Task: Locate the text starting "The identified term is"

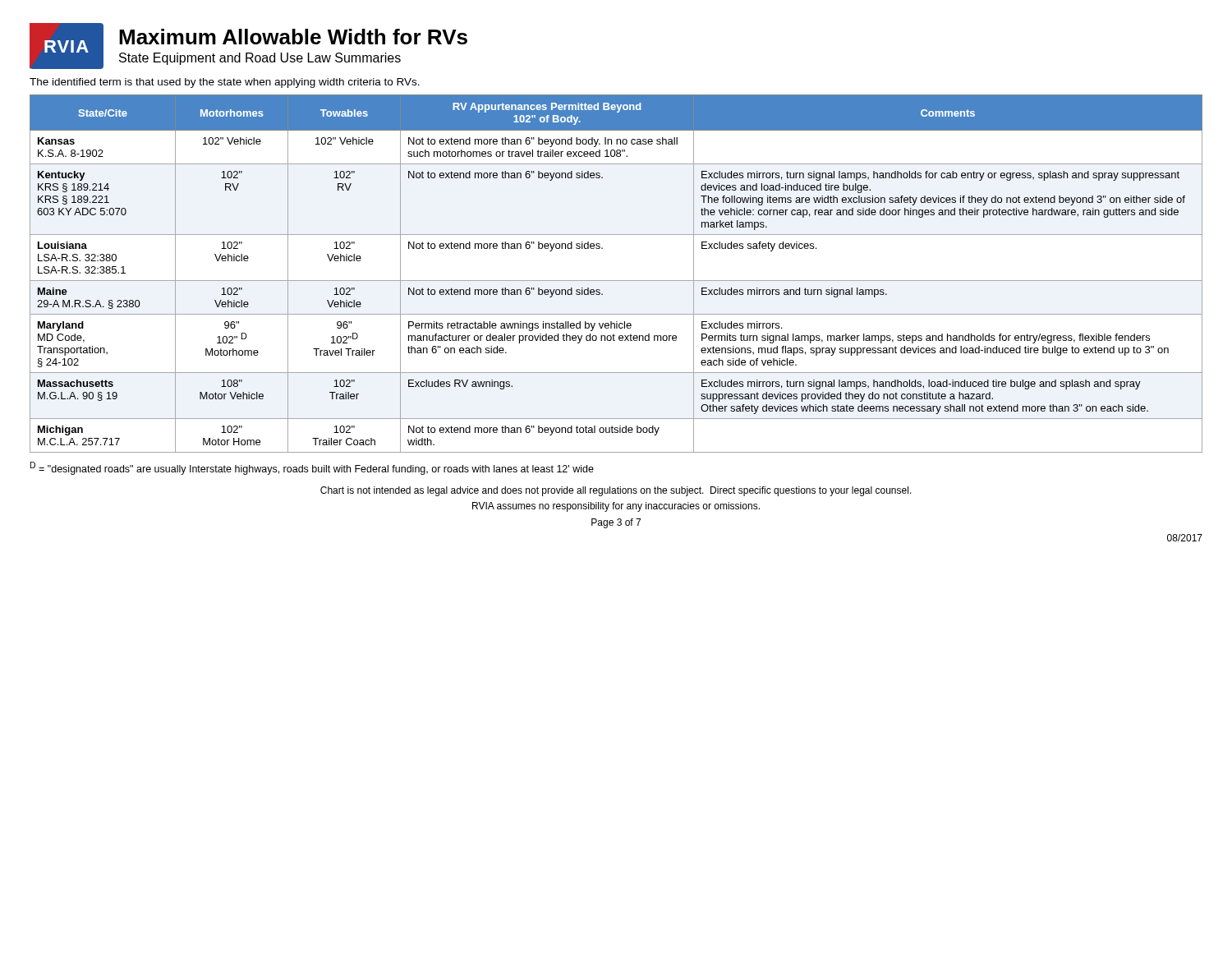Action: coord(225,82)
